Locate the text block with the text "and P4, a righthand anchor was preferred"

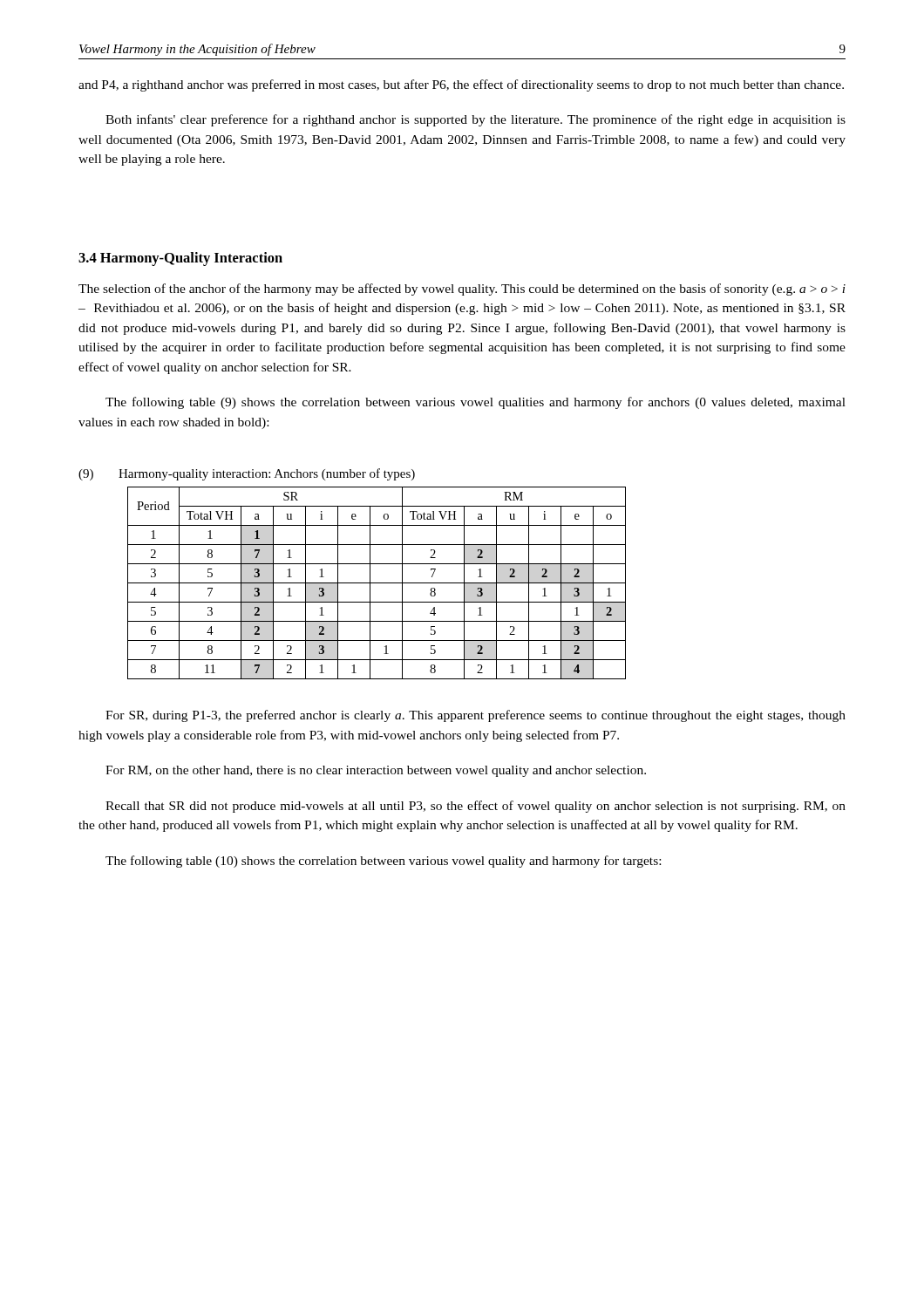[462, 85]
